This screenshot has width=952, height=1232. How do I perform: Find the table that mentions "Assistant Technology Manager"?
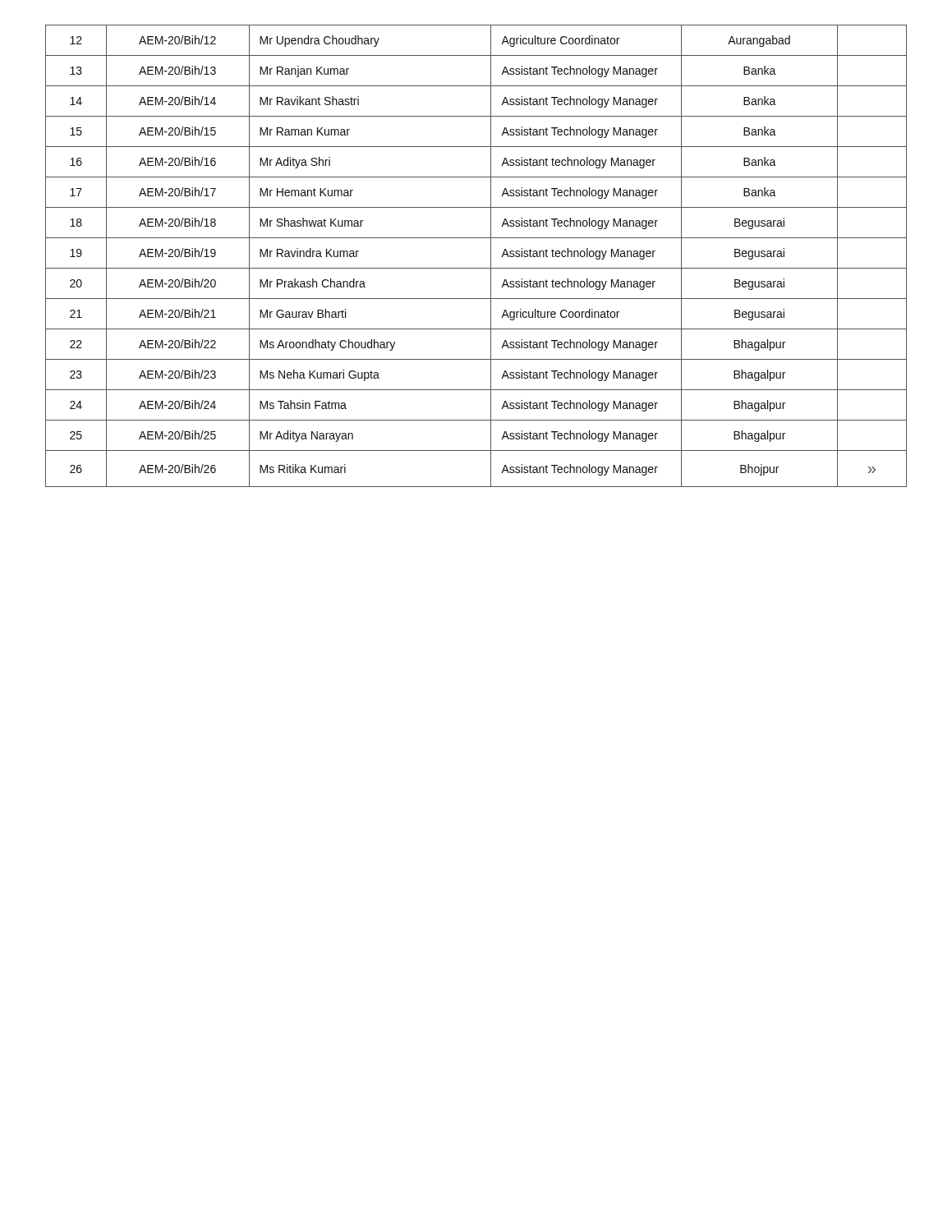tap(476, 256)
